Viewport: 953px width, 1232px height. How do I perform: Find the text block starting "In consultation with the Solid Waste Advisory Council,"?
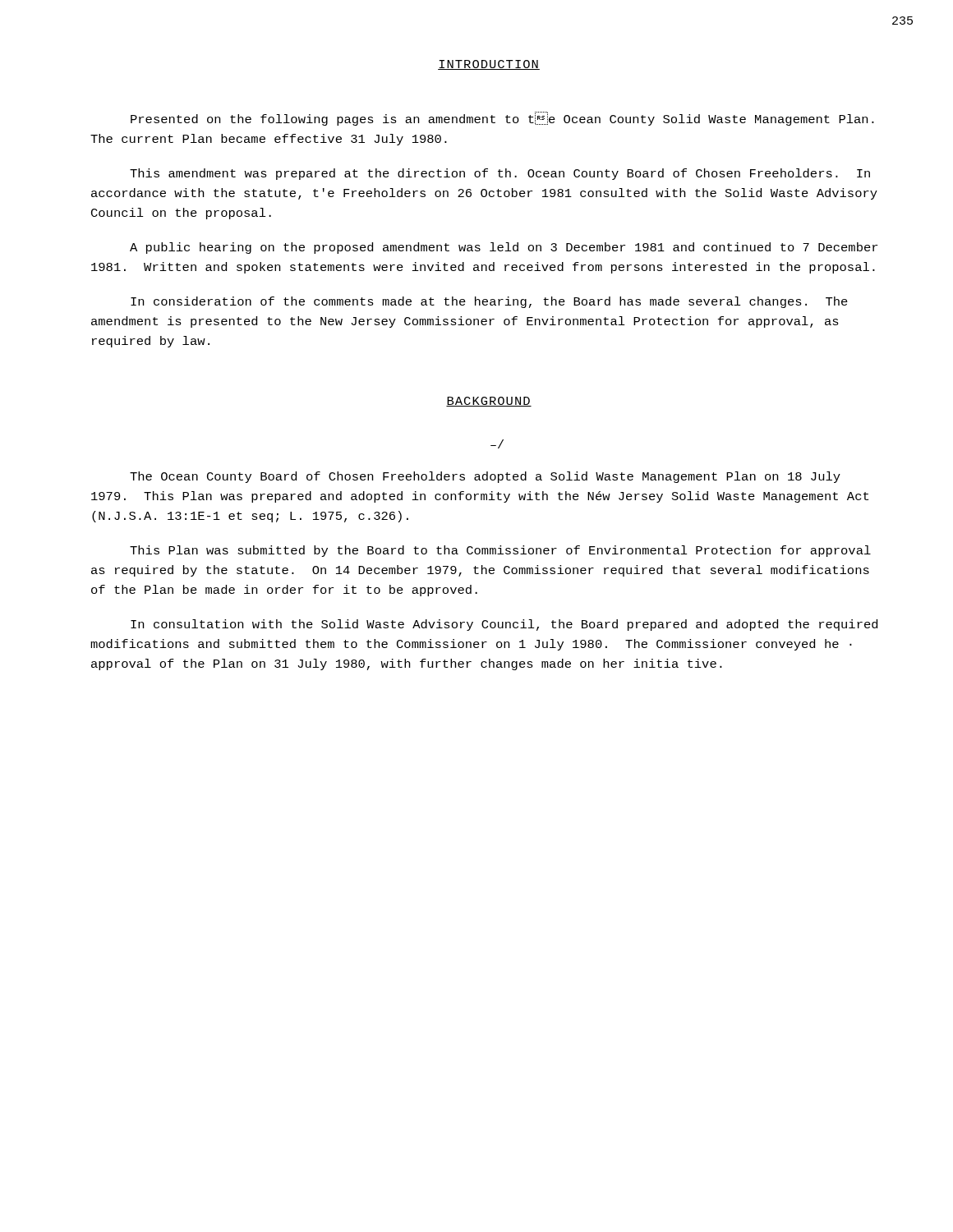(x=485, y=645)
